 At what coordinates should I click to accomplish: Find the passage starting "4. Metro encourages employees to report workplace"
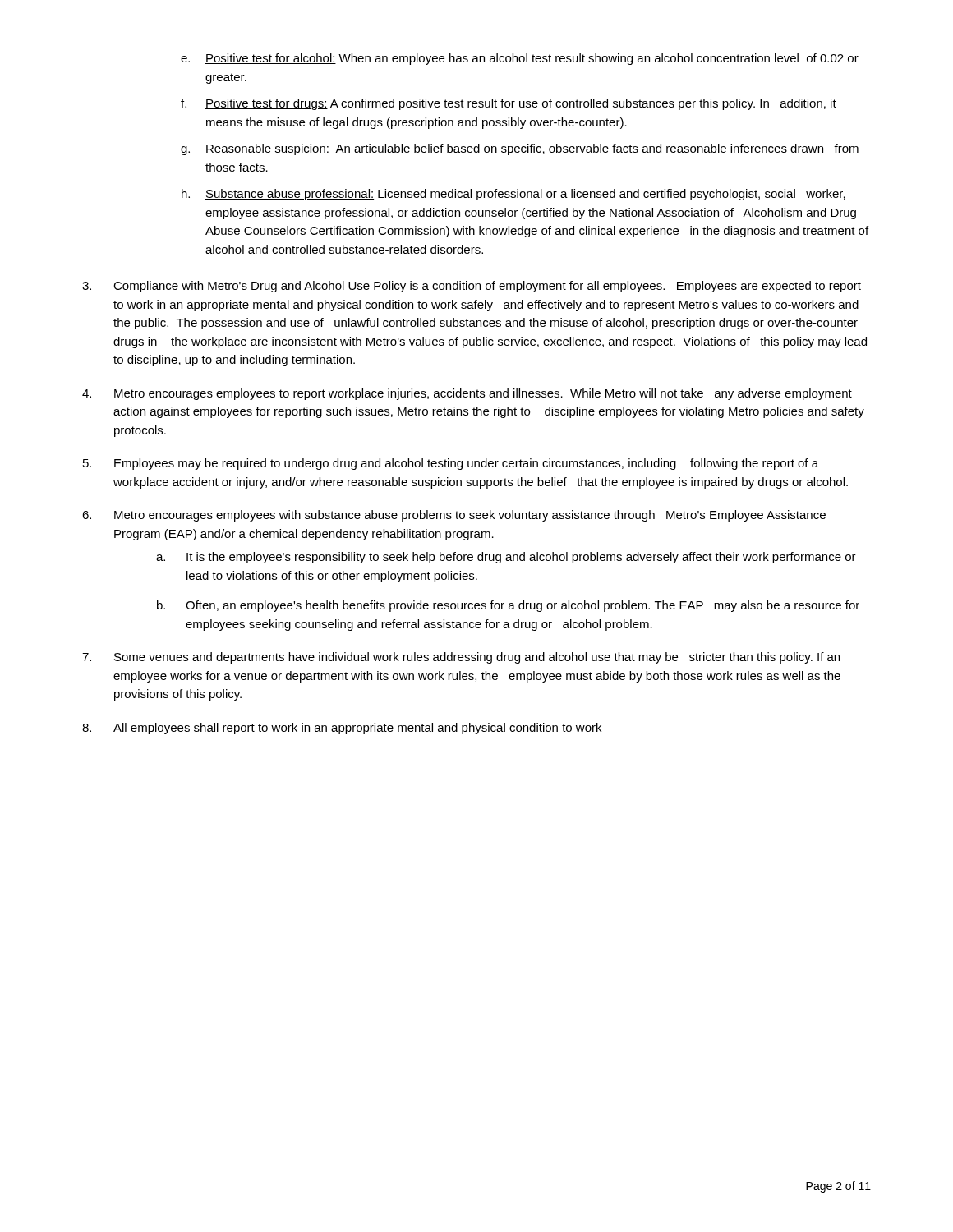[x=476, y=412]
